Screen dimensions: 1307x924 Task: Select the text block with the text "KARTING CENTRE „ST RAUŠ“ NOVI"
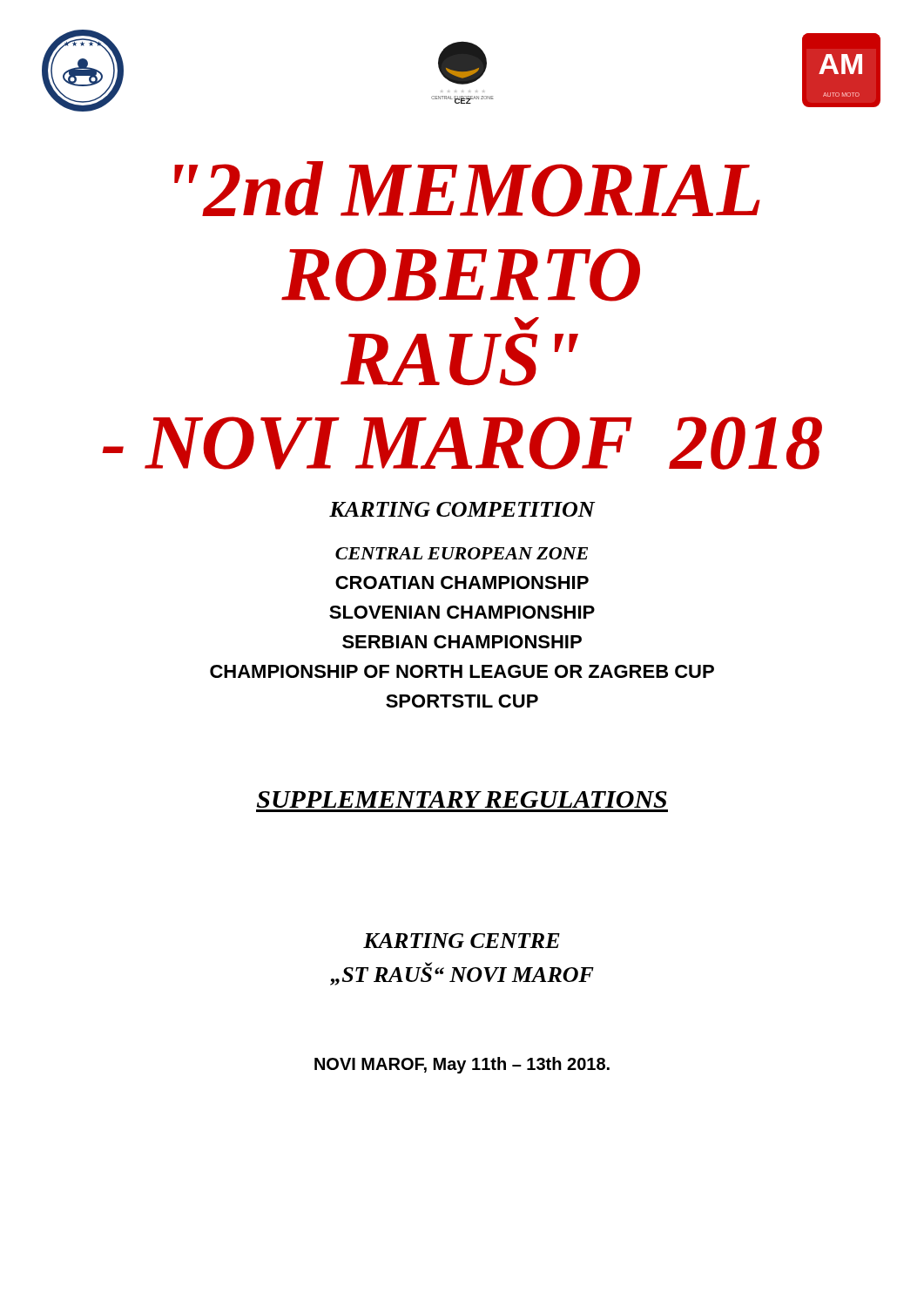click(462, 958)
